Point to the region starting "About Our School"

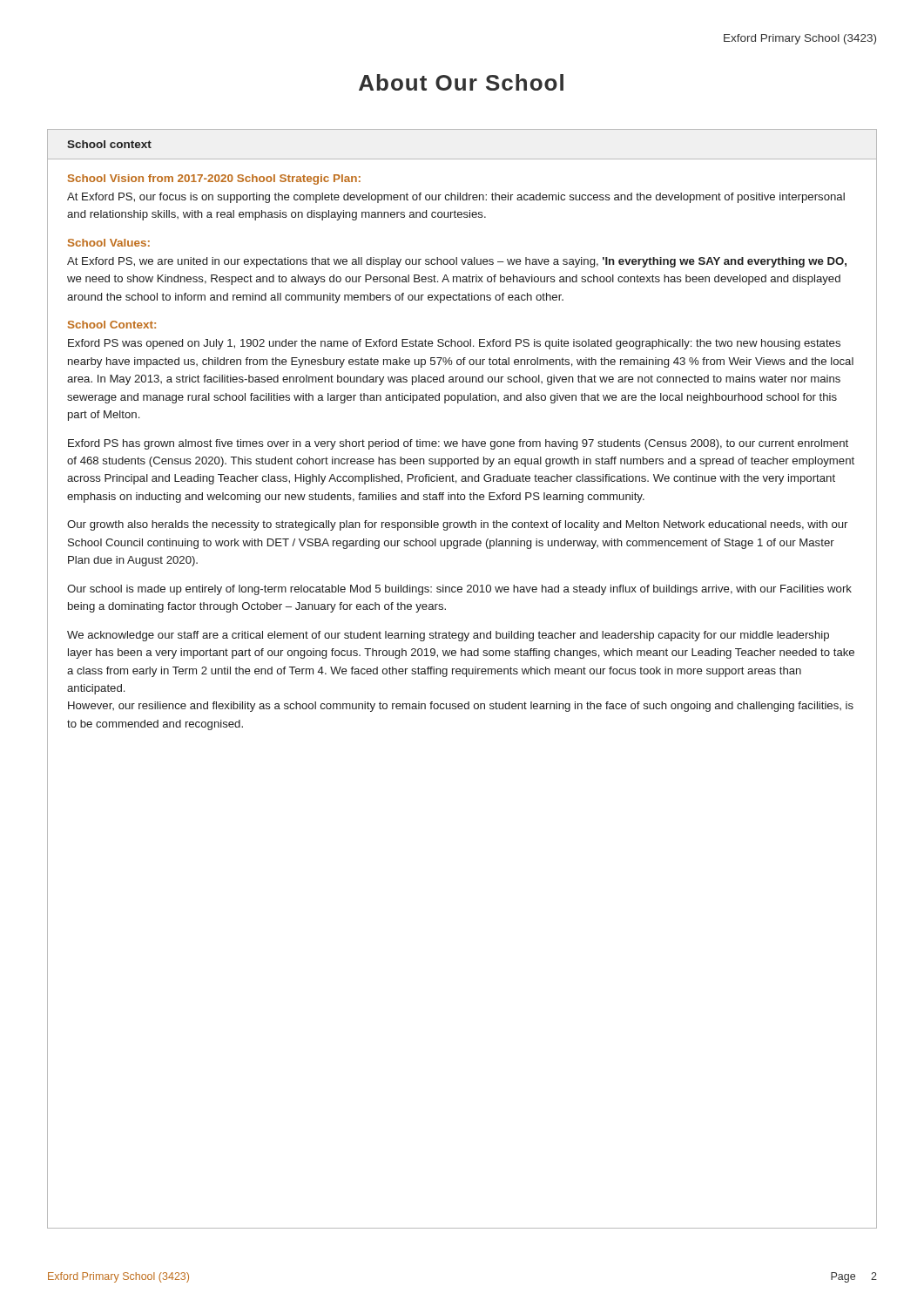coord(462,83)
